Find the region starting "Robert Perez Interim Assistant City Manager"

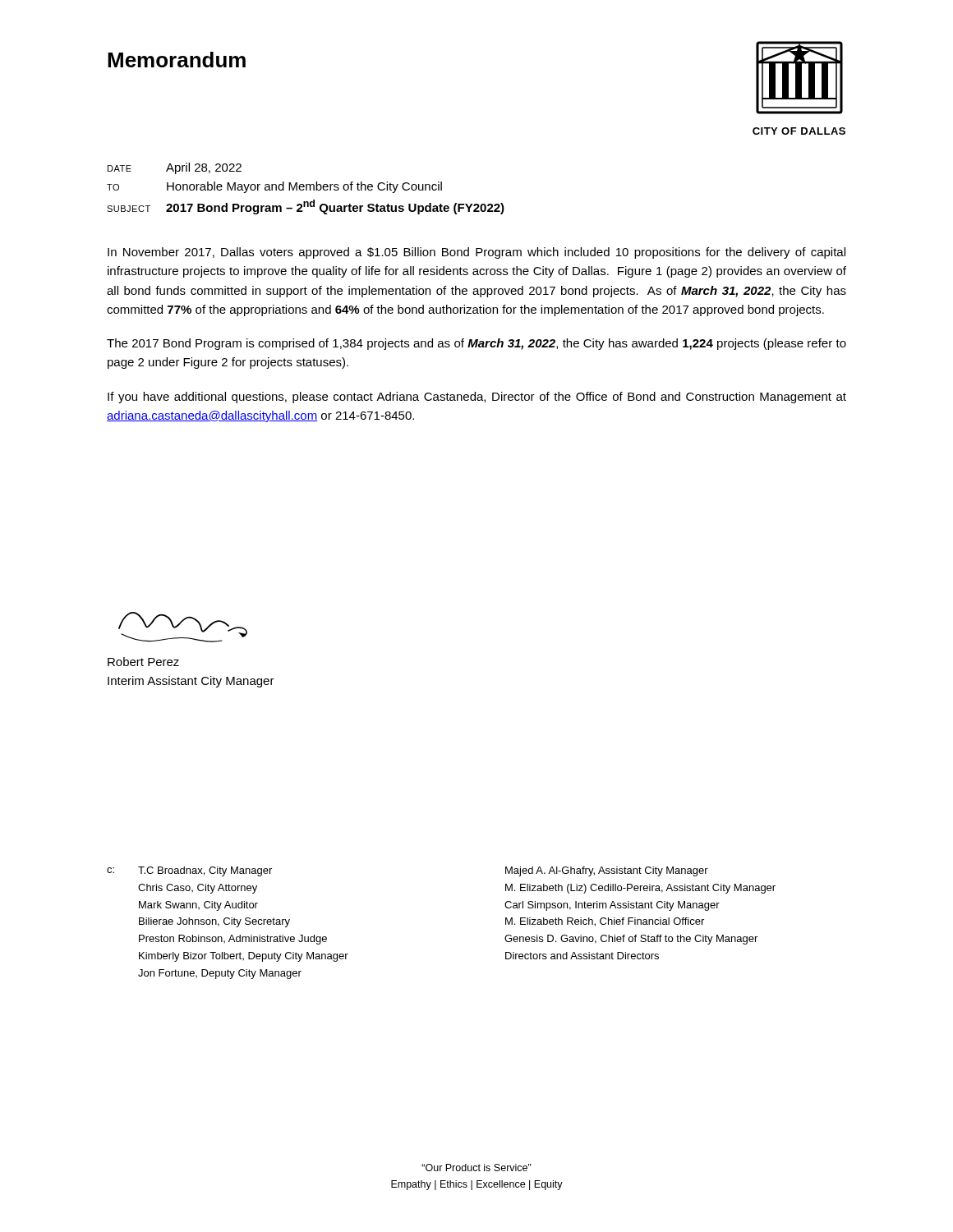point(190,671)
